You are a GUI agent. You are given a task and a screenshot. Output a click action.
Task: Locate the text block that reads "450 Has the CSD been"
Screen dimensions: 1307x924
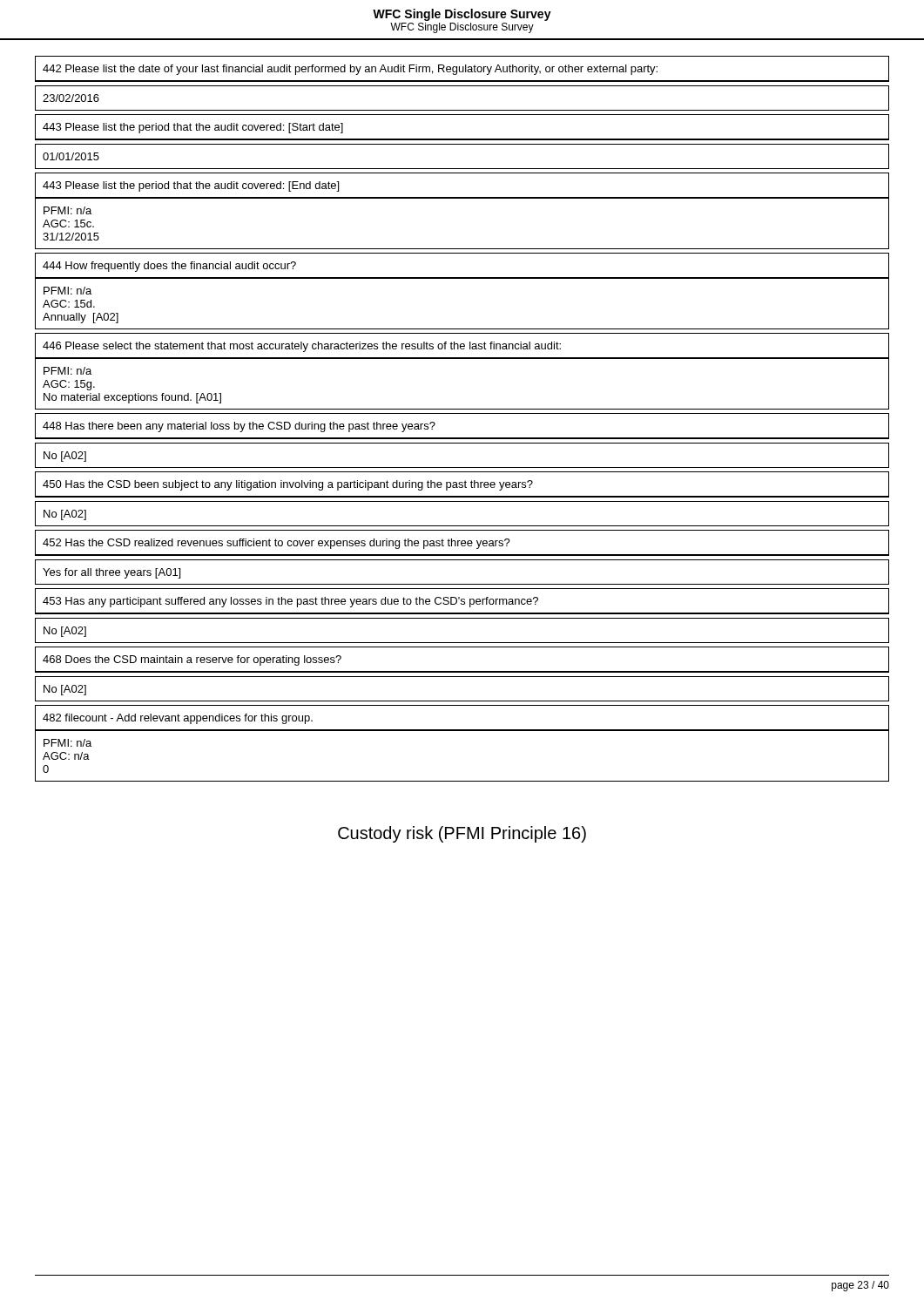click(x=462, y=484)
